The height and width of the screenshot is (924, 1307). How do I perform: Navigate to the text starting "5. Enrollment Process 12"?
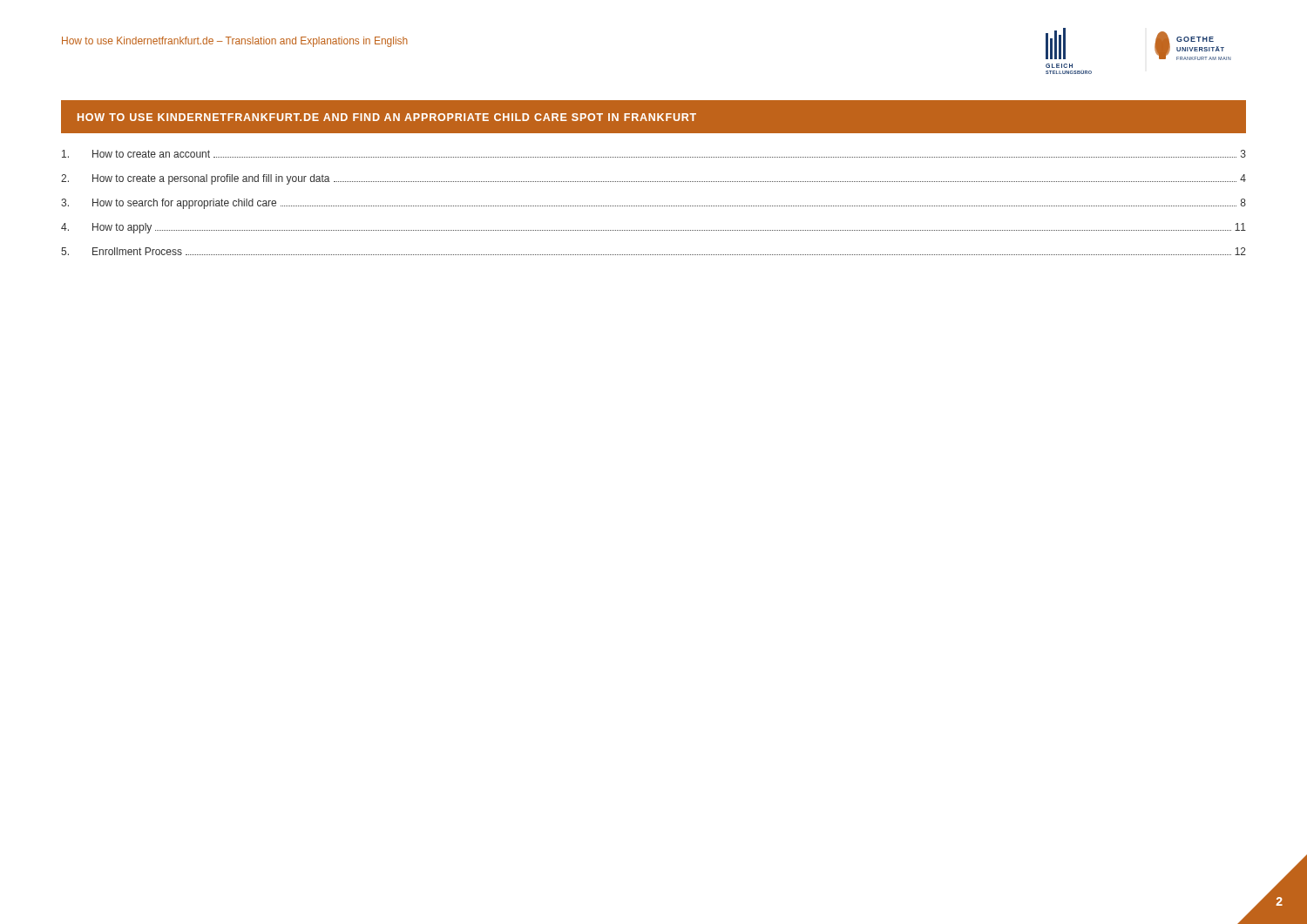pyautogui.click(x=654, y=252)
